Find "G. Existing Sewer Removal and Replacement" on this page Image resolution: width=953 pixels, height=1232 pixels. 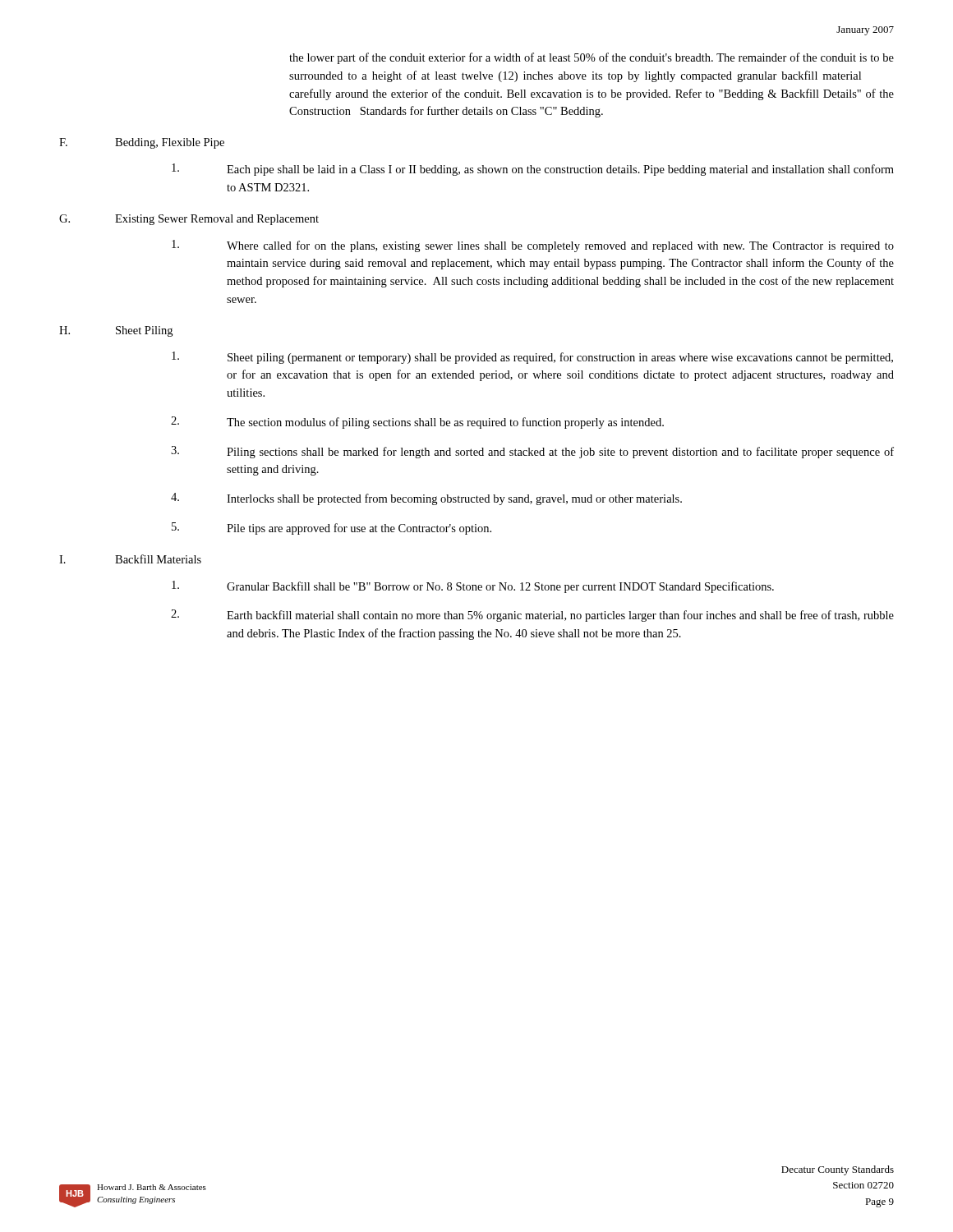coord(189,220)
